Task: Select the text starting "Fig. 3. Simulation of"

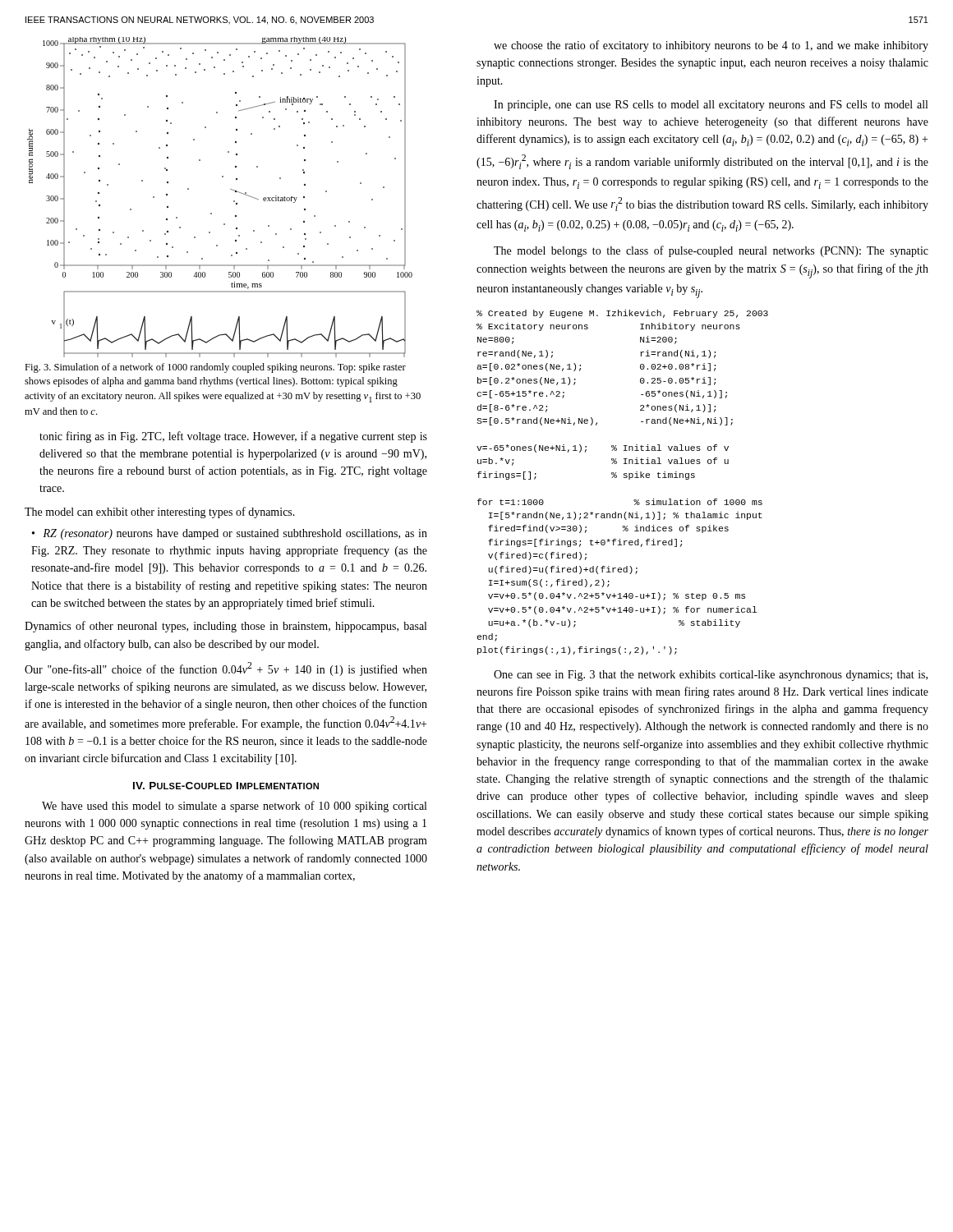Action: point(223,389)
